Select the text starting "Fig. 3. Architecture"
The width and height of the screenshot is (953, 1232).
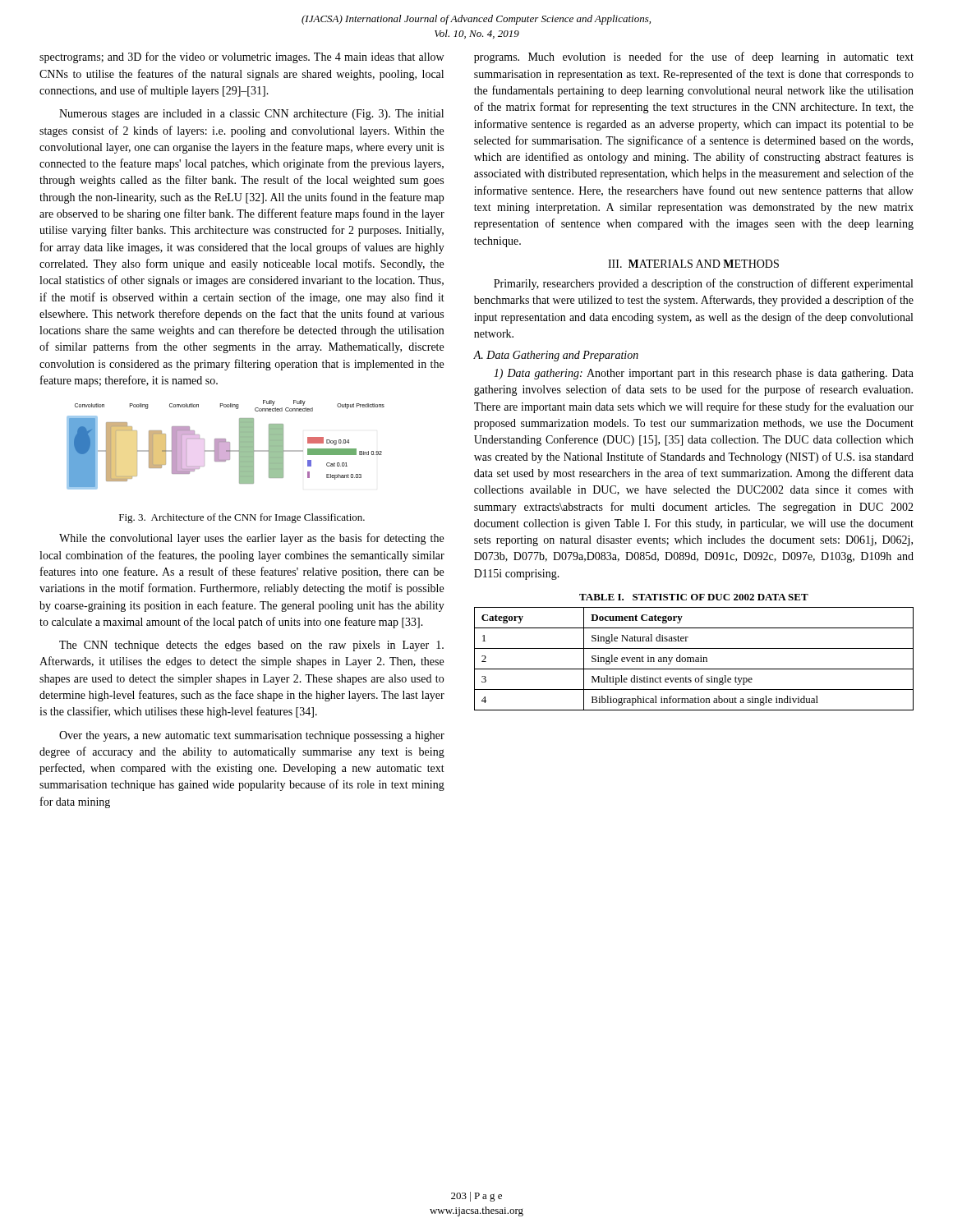click(242, 517)
